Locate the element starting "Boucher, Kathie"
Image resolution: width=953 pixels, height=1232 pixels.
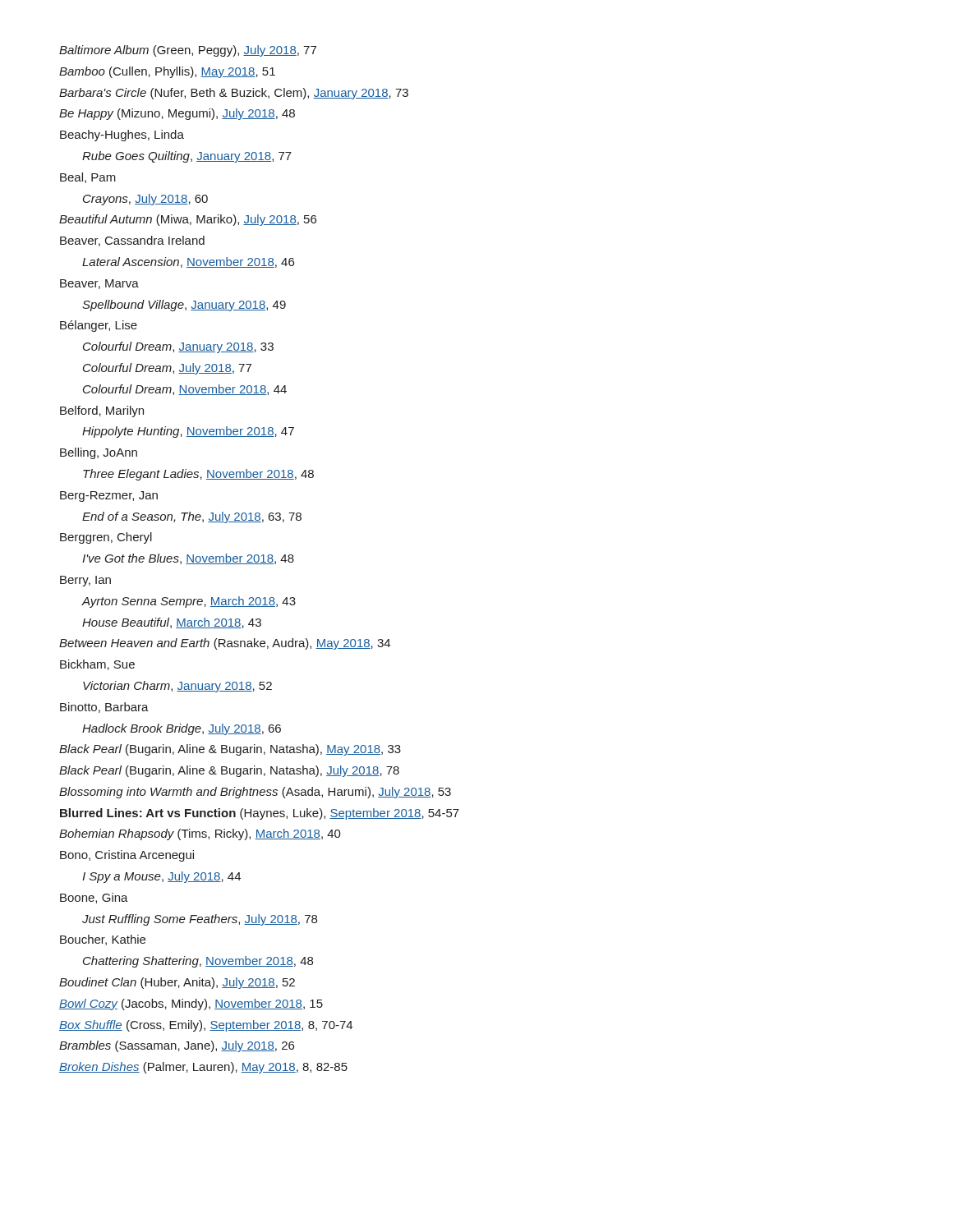point(103,940)
